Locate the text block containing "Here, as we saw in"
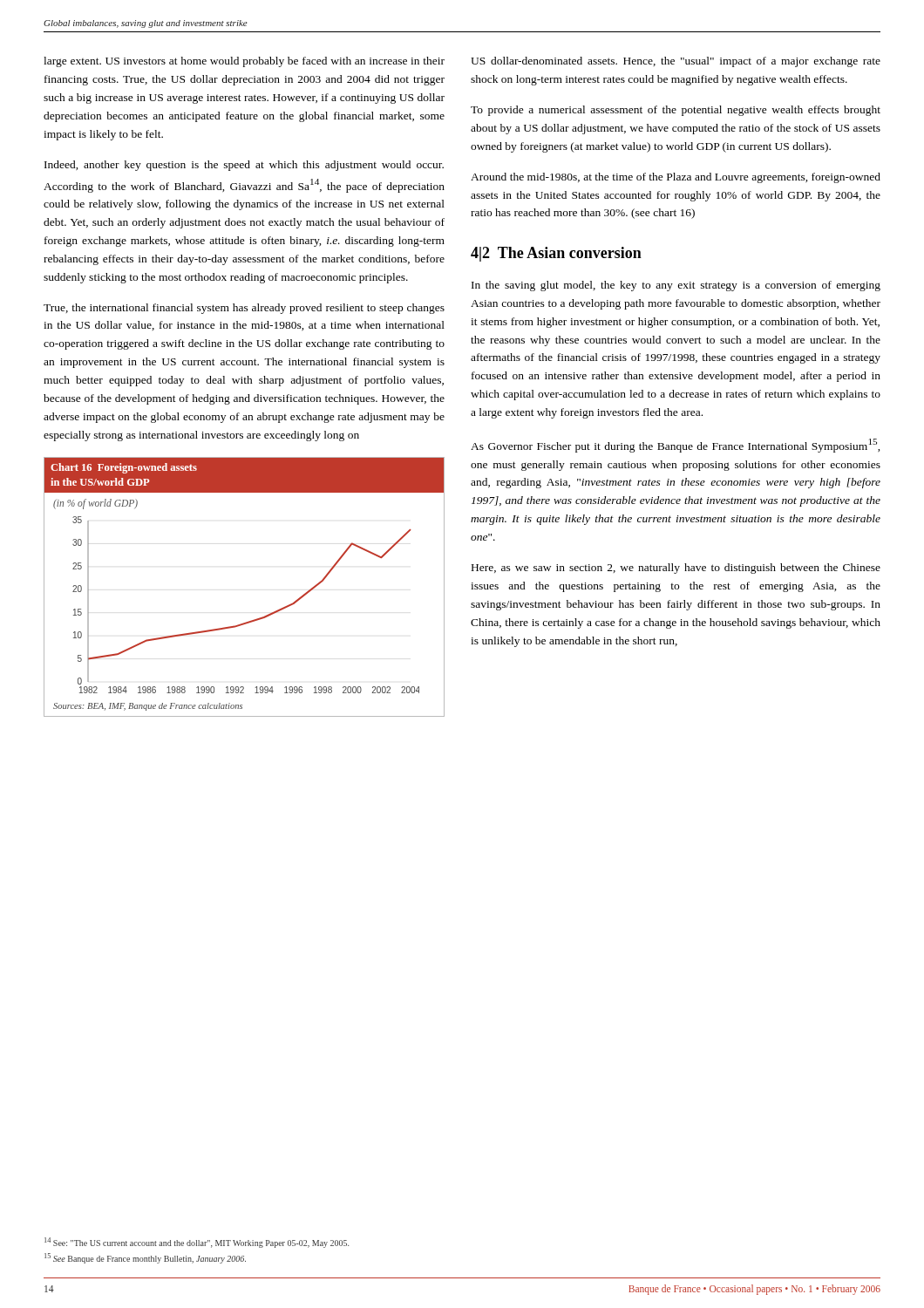This screenshot has height=1308, width=924. click(676, 604)
